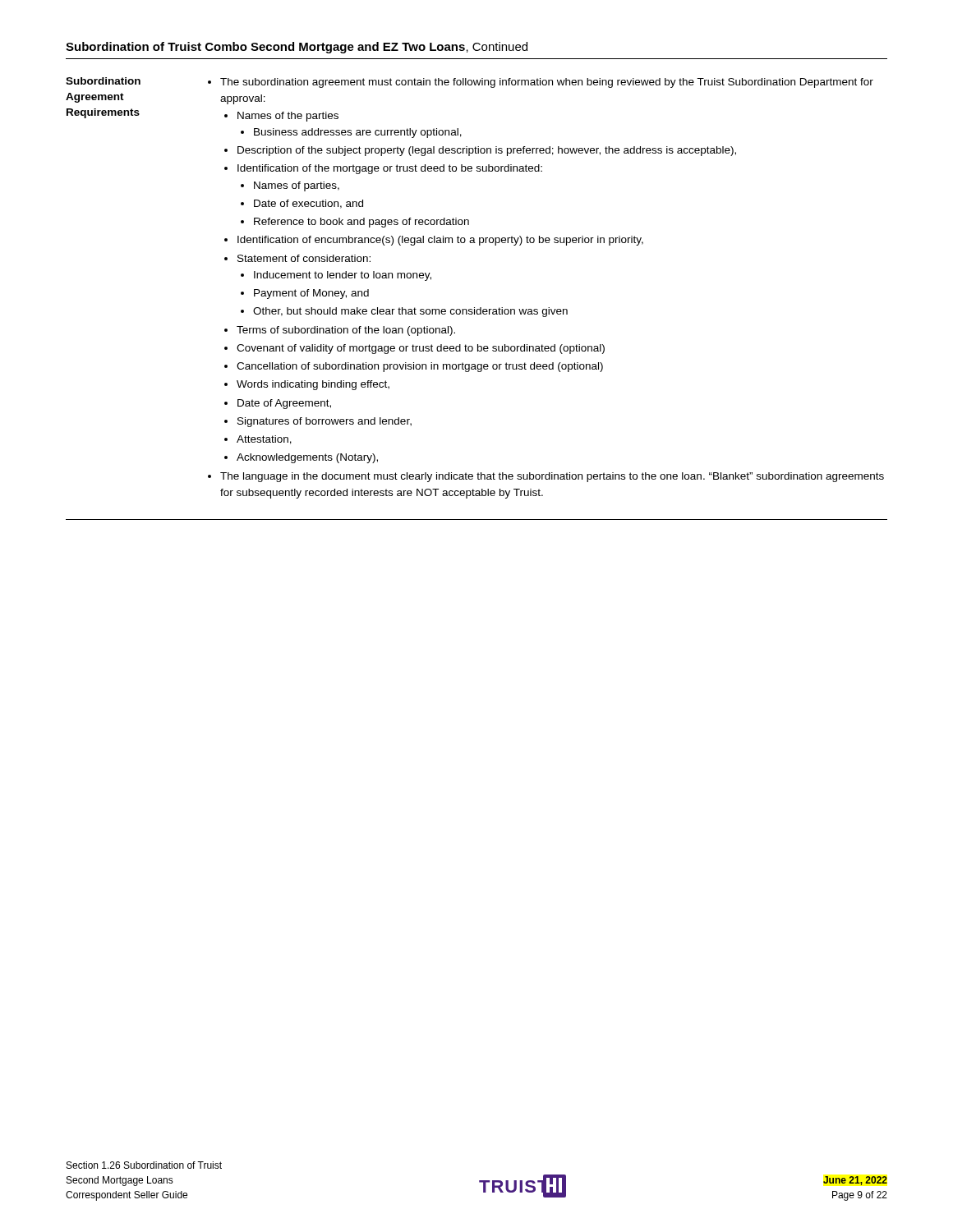
Task: Point to the block beginning "Names of the parties Business"
Action: (x=288, y=117)
